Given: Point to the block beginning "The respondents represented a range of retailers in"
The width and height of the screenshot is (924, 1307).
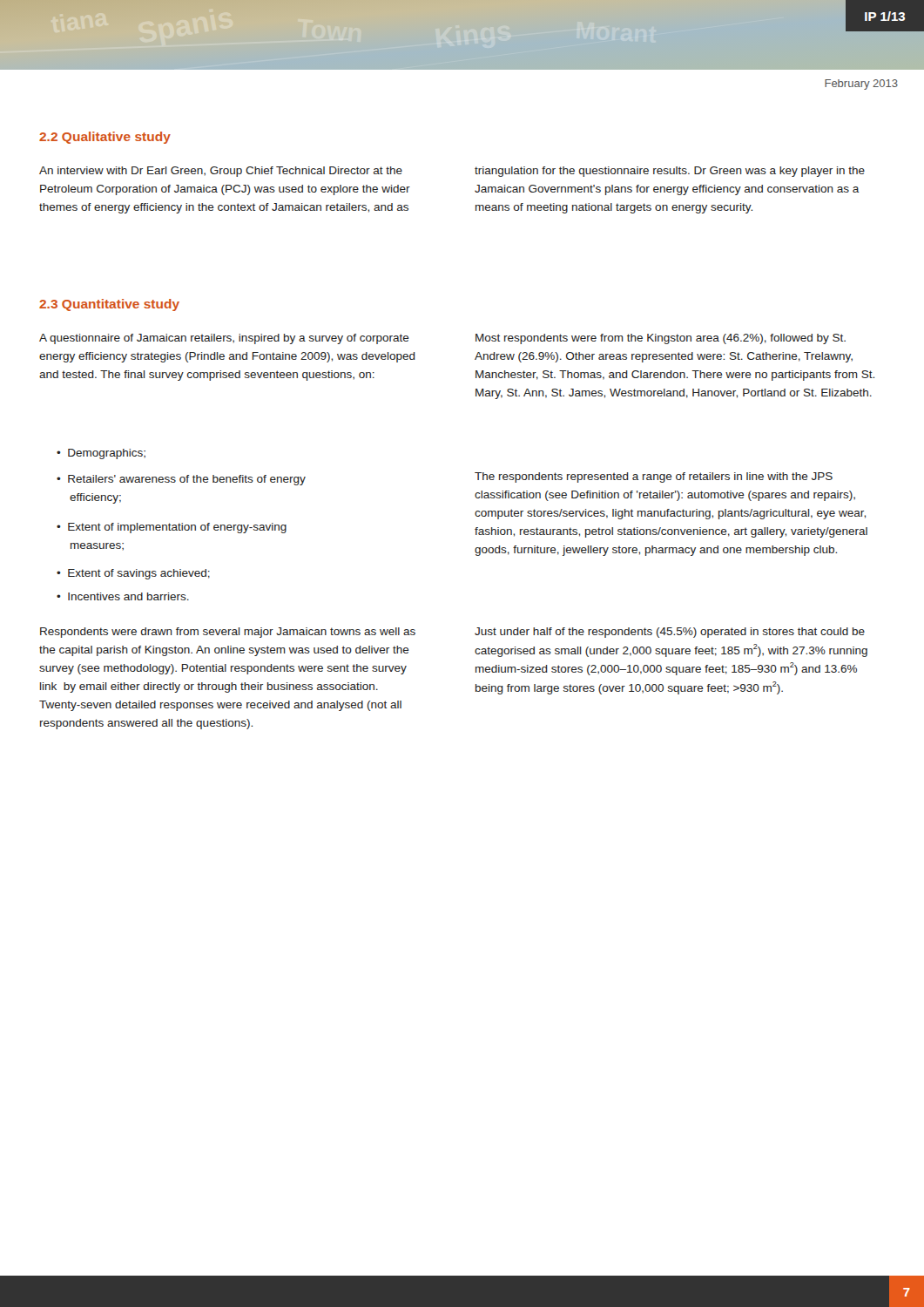Looking at the screenshot, I should (x=681, y=513).
